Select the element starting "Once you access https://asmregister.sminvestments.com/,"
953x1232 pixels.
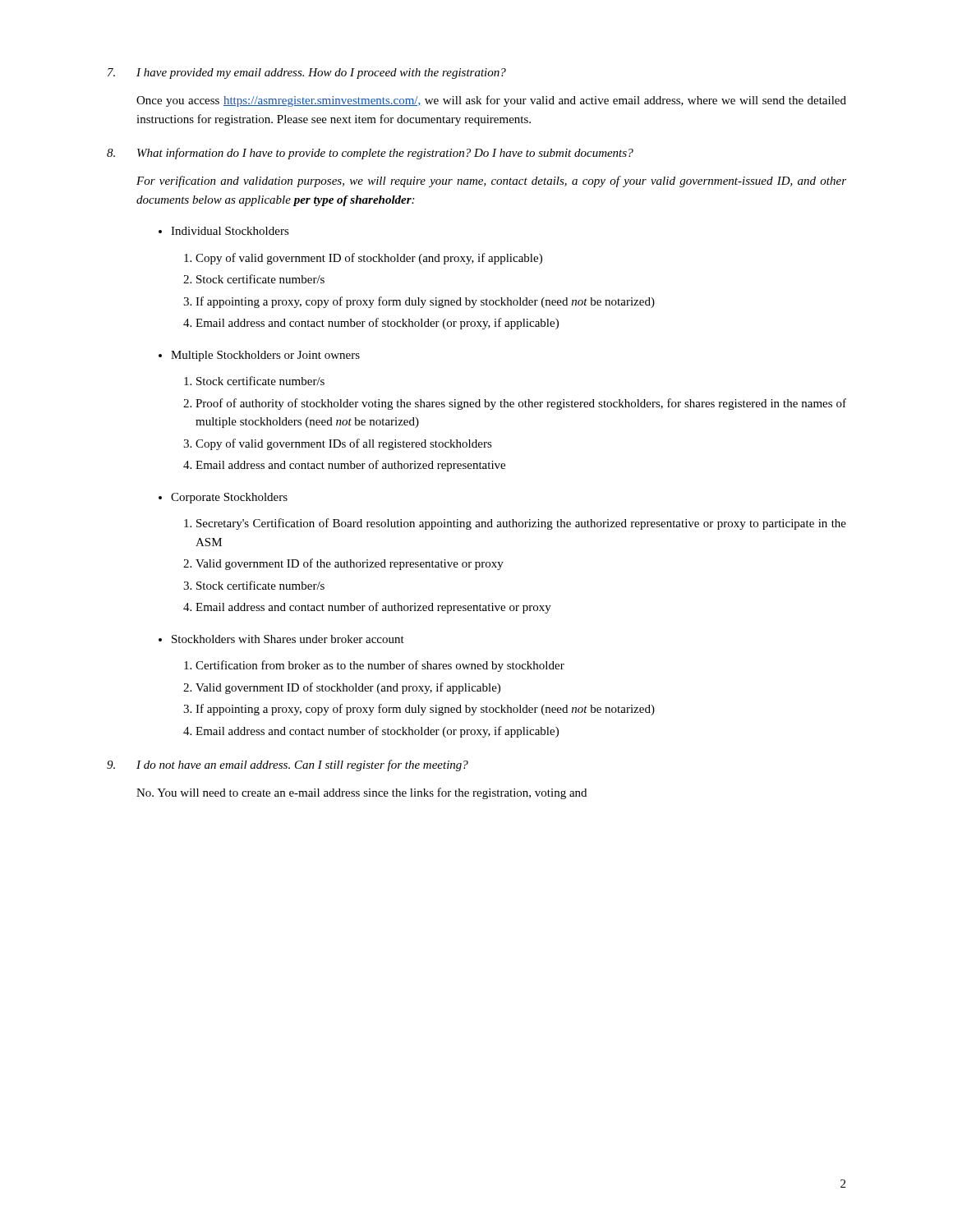491,110
